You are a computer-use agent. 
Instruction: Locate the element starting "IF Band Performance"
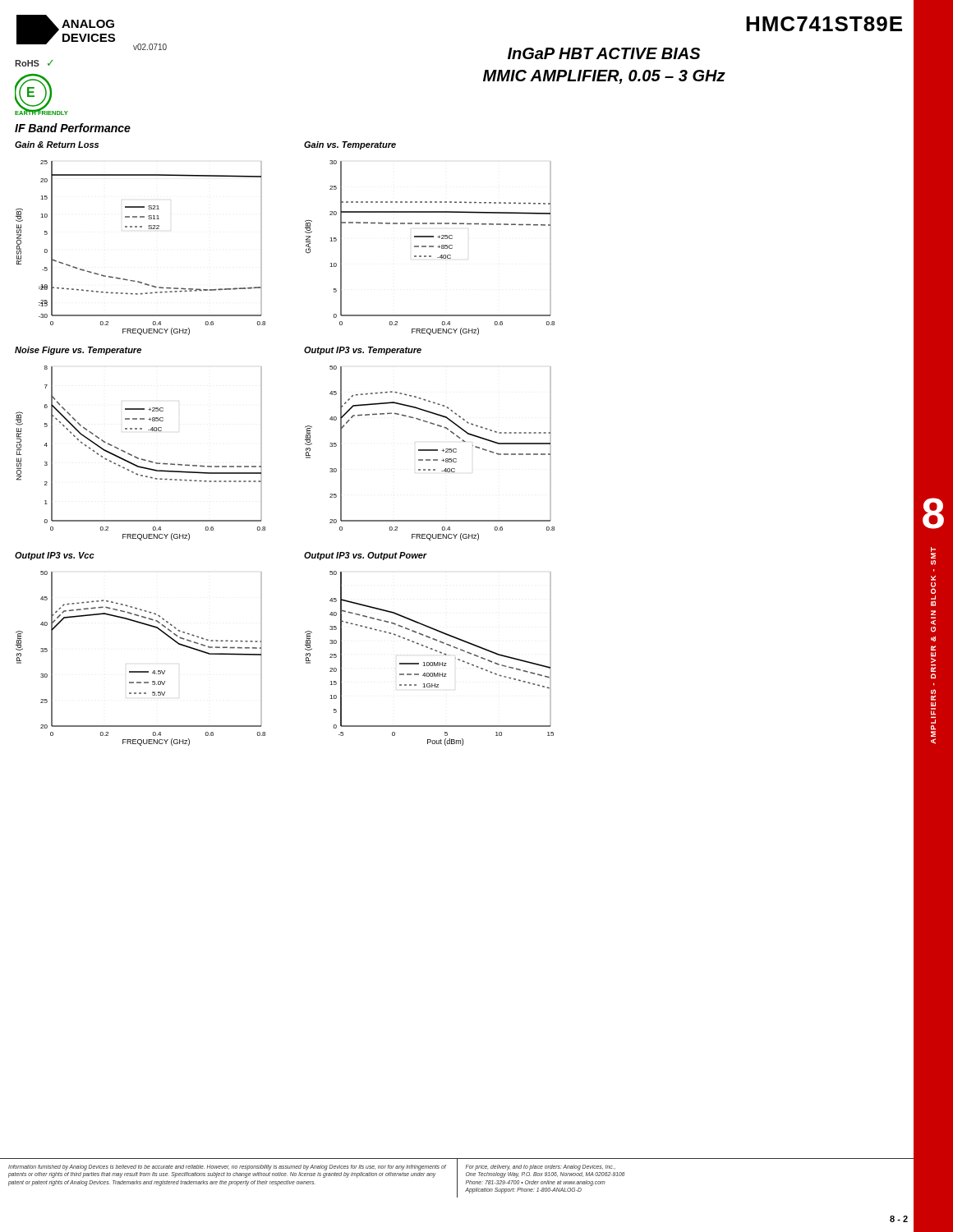point(73,128)
